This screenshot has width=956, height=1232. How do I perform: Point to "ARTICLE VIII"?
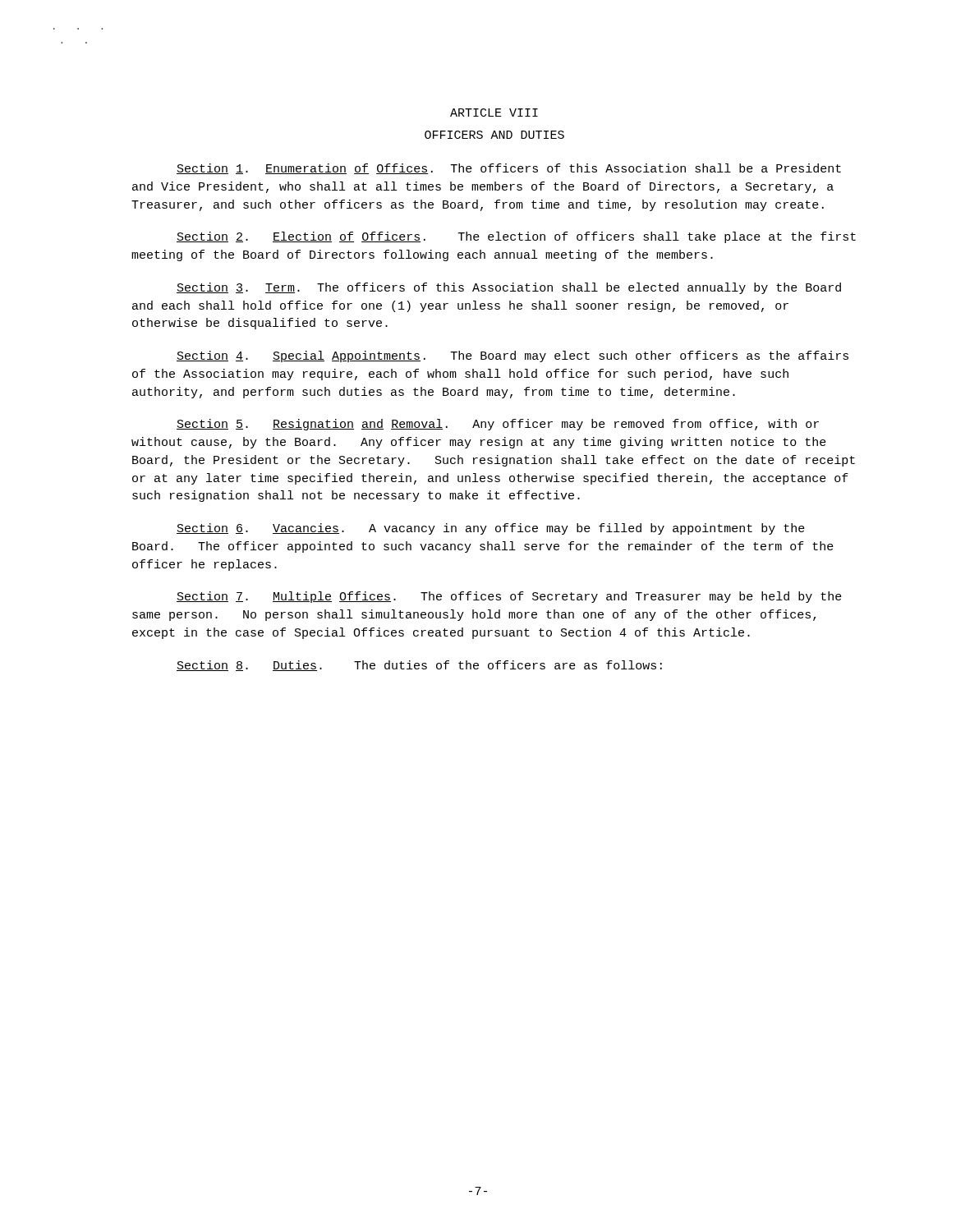coord(494,114)
